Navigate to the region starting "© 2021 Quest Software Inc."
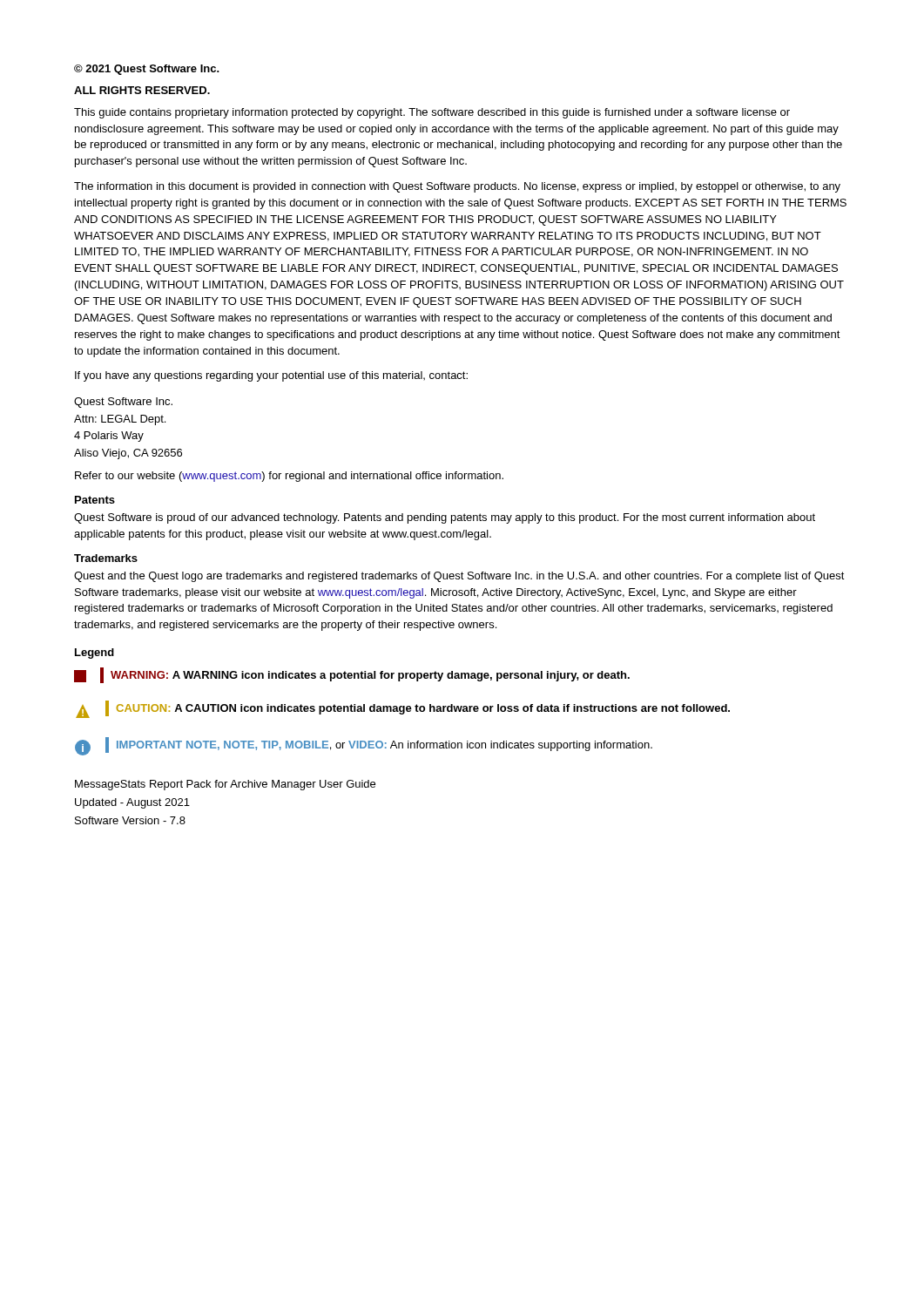 coord(147,69)
